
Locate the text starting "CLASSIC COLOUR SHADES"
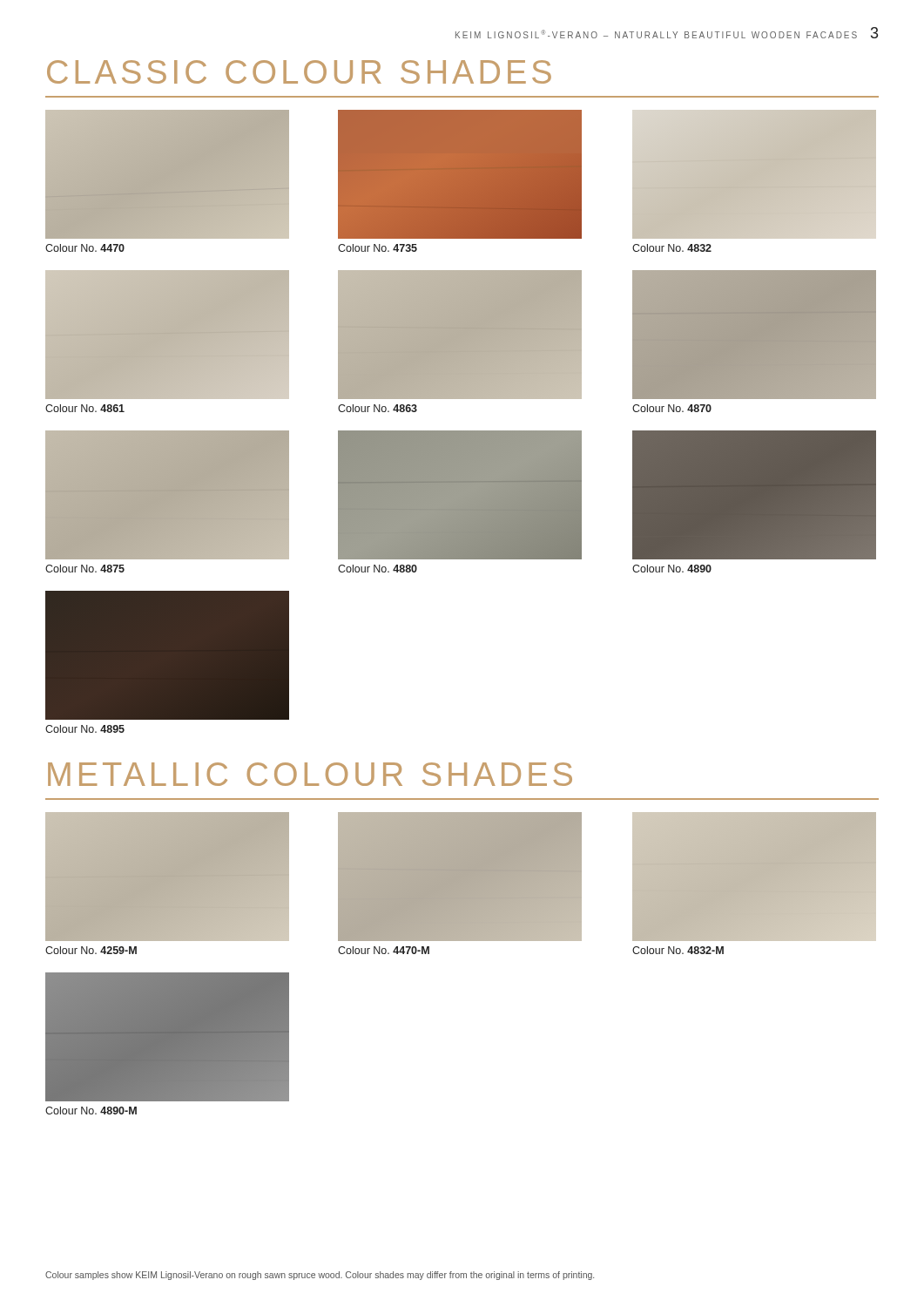tap(301, 72)
